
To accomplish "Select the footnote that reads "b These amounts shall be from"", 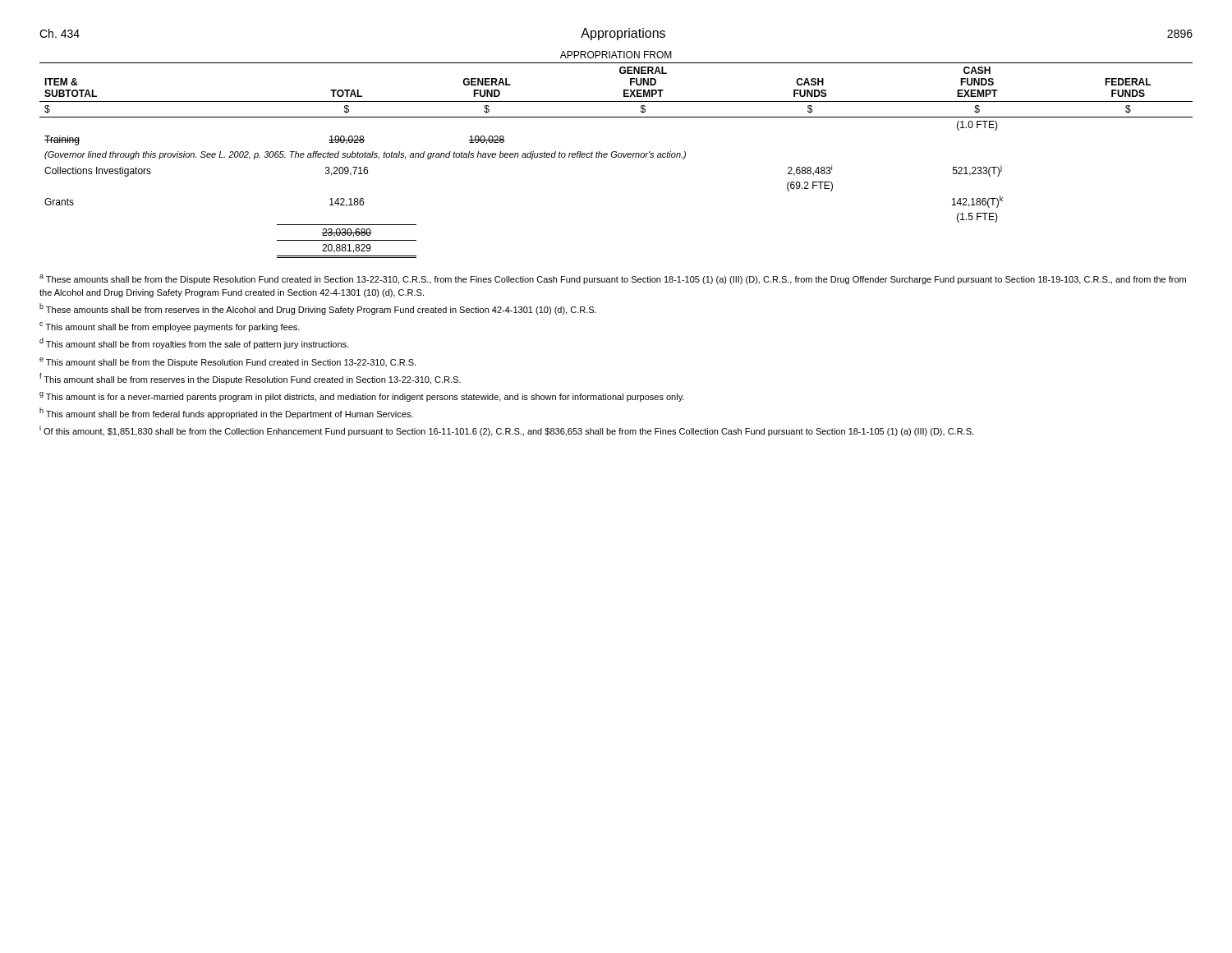I will [x=318, y=308].
